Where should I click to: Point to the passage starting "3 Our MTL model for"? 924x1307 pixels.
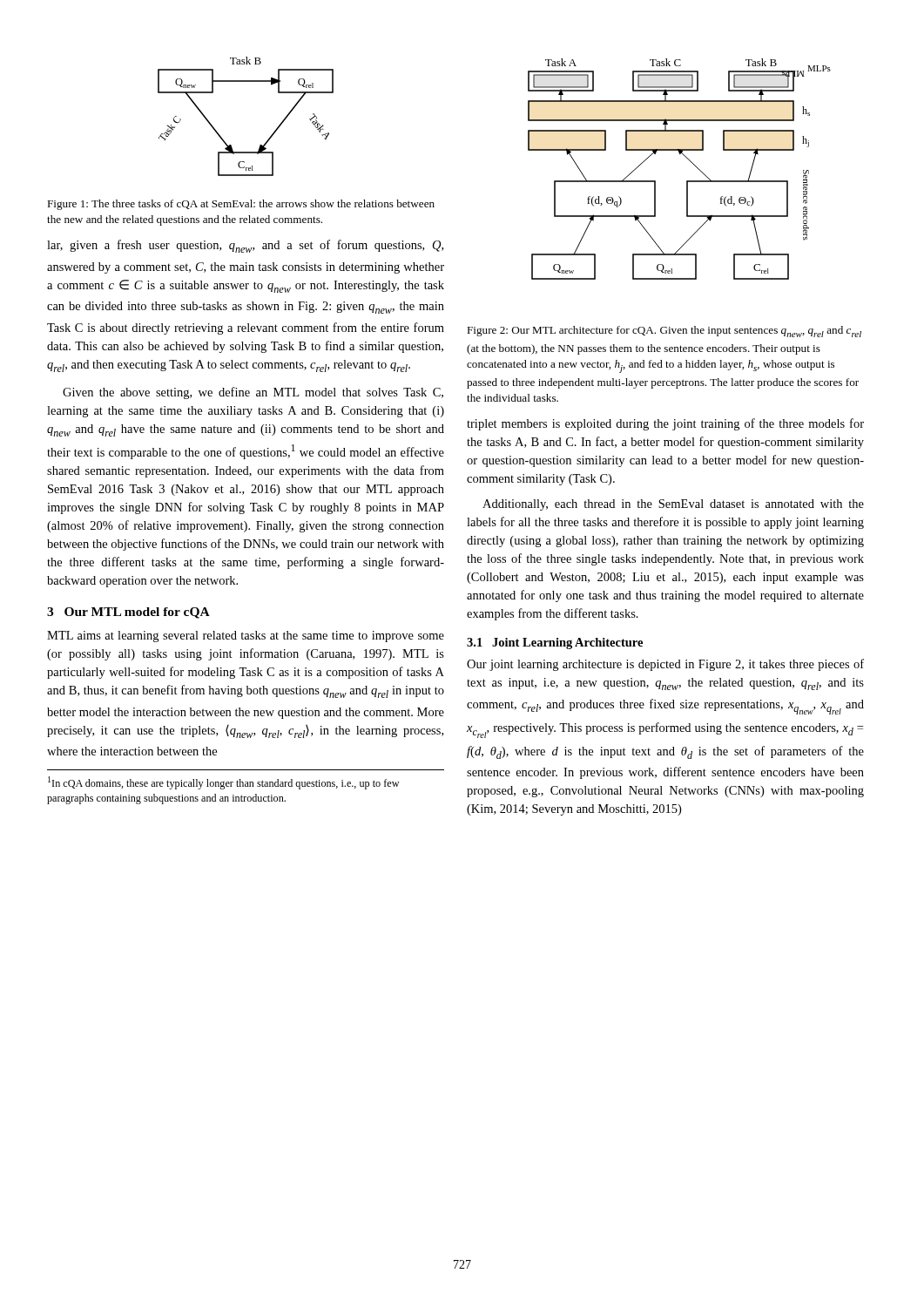[x=128, y=612]
